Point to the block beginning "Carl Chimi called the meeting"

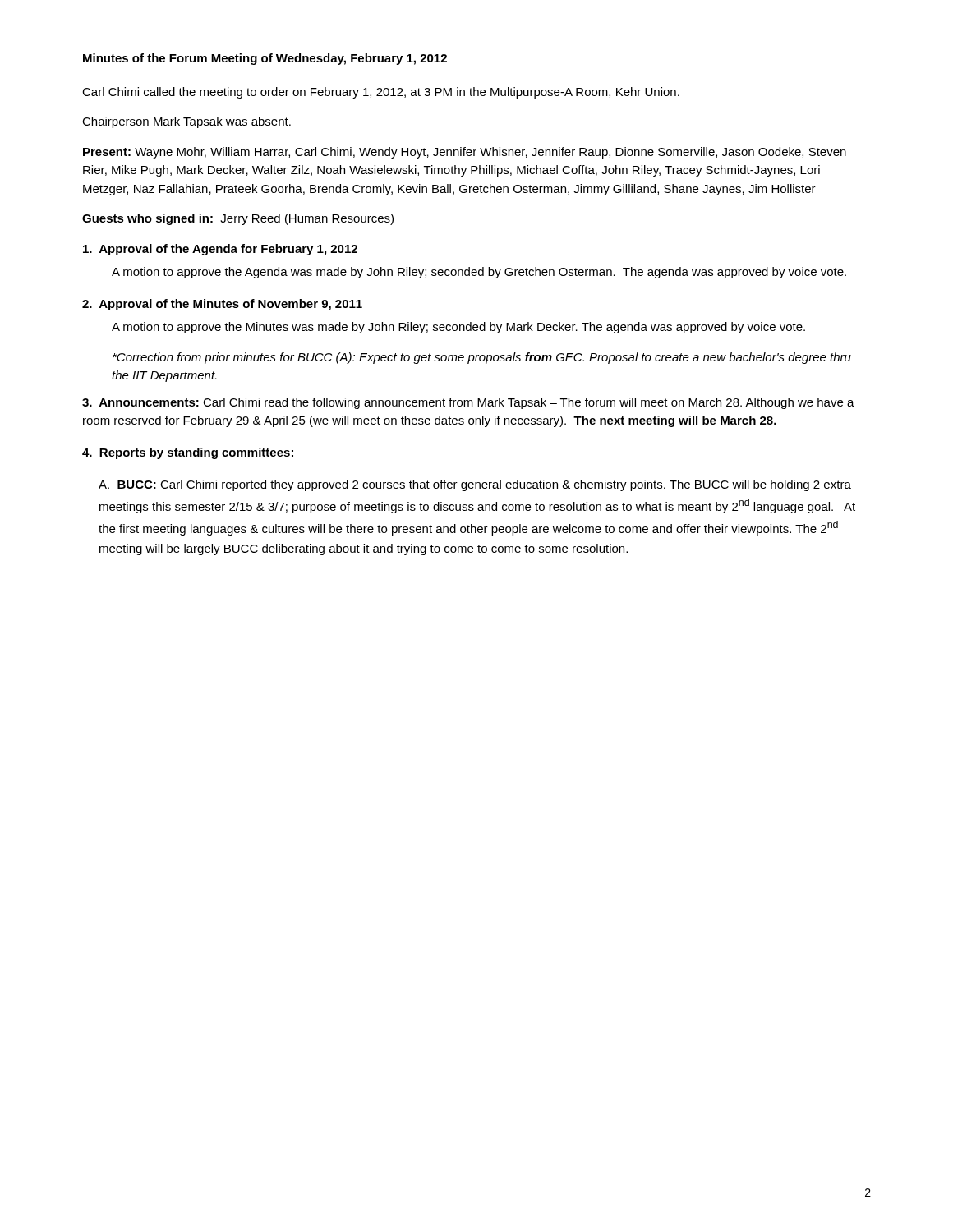381,91
